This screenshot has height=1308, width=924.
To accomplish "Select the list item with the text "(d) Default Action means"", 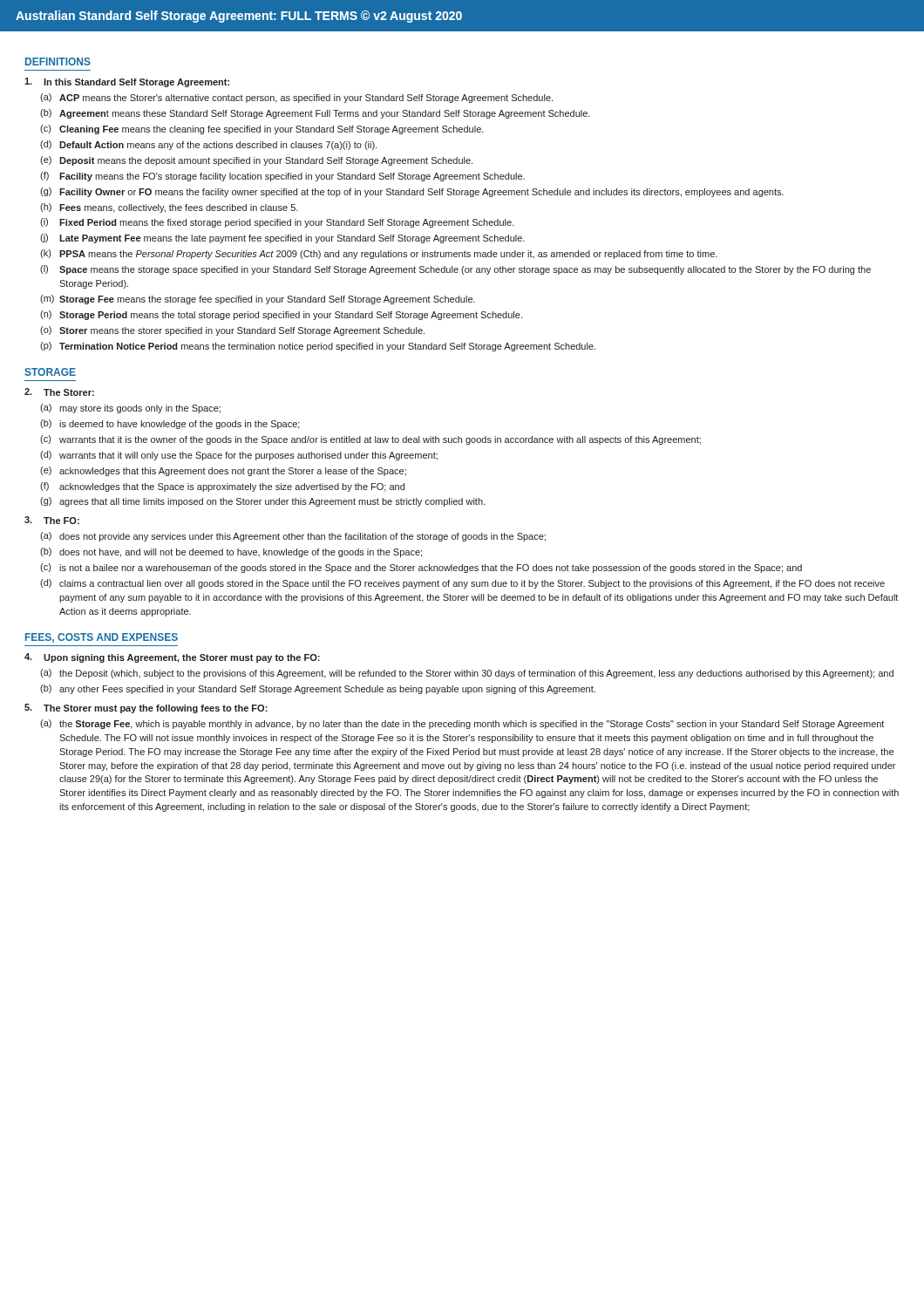I will (x=208, y=145).
